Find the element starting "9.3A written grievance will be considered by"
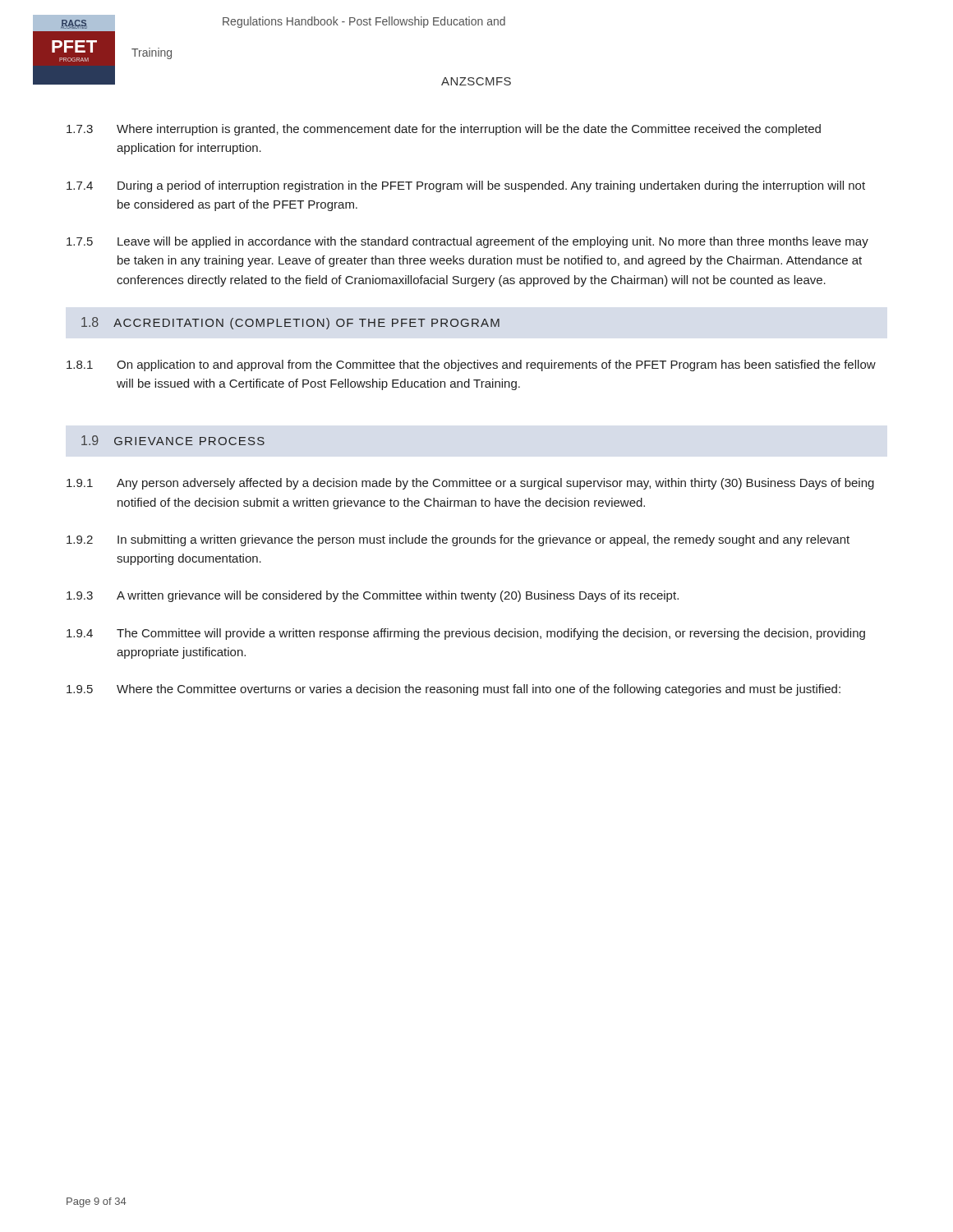The width and height of the screenshot is (953, 1232). [x=473, y=595]
